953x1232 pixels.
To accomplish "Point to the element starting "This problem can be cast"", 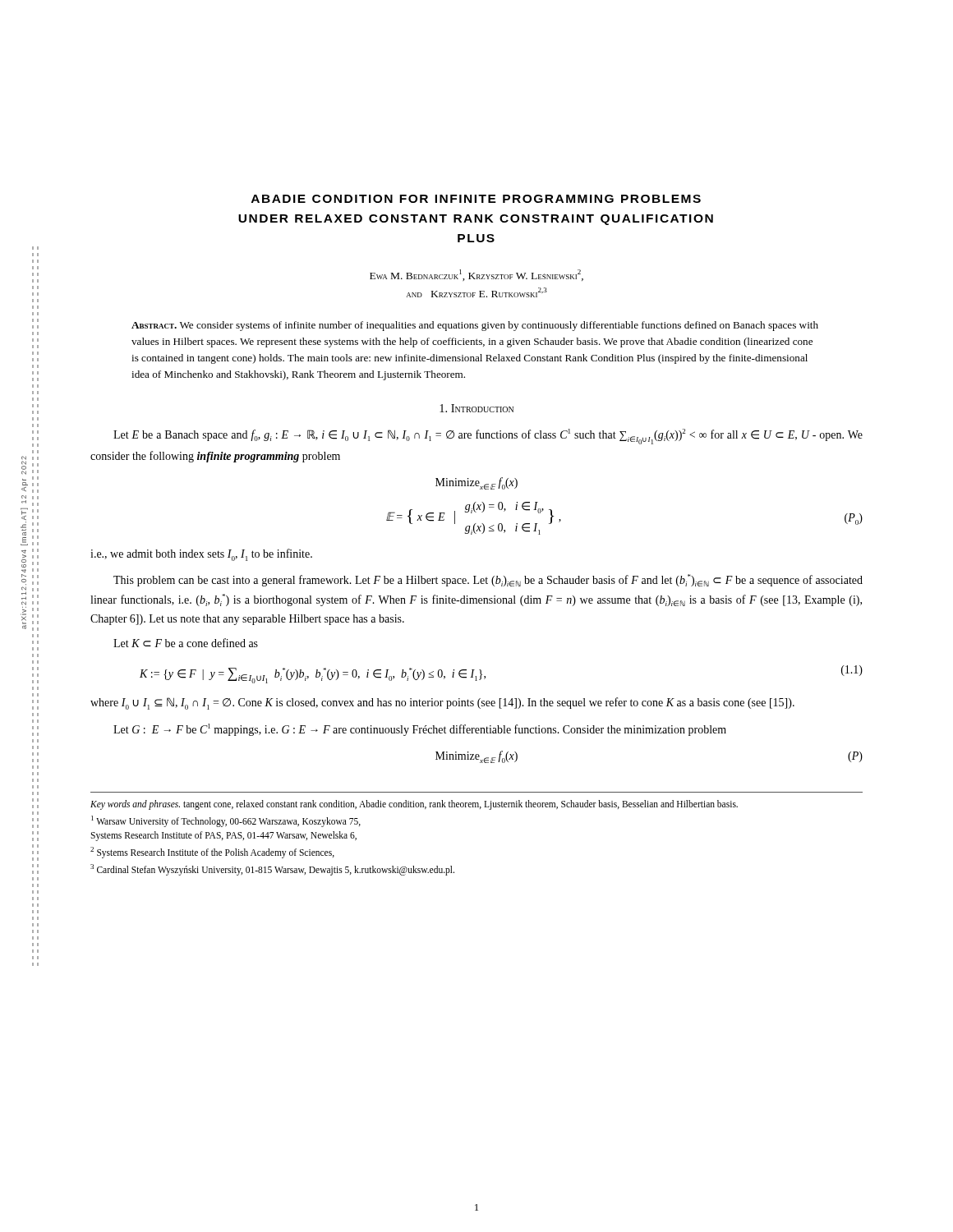I will [476, 598].
